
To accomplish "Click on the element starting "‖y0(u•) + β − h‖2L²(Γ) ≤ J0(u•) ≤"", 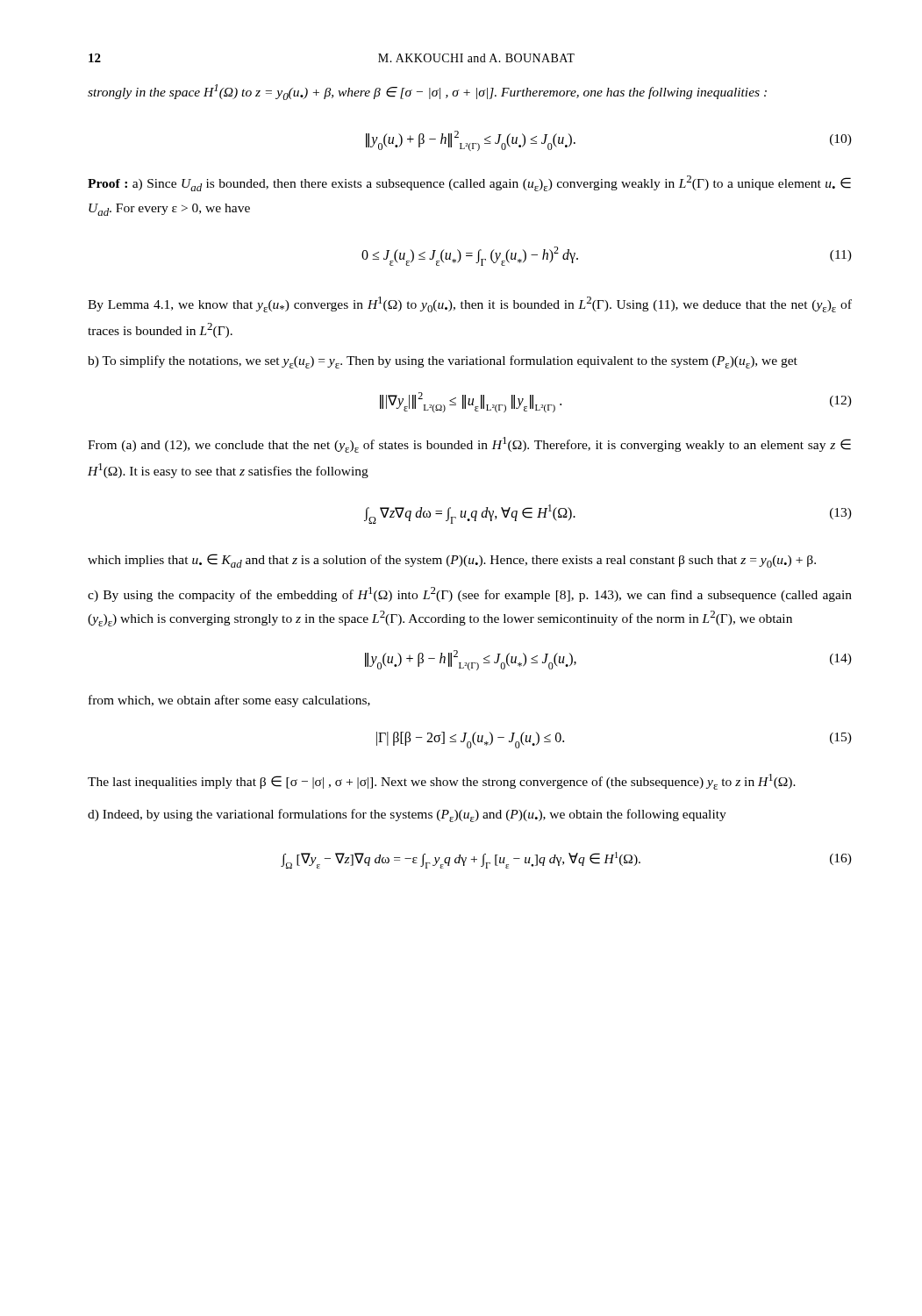I will click(569, 138).
